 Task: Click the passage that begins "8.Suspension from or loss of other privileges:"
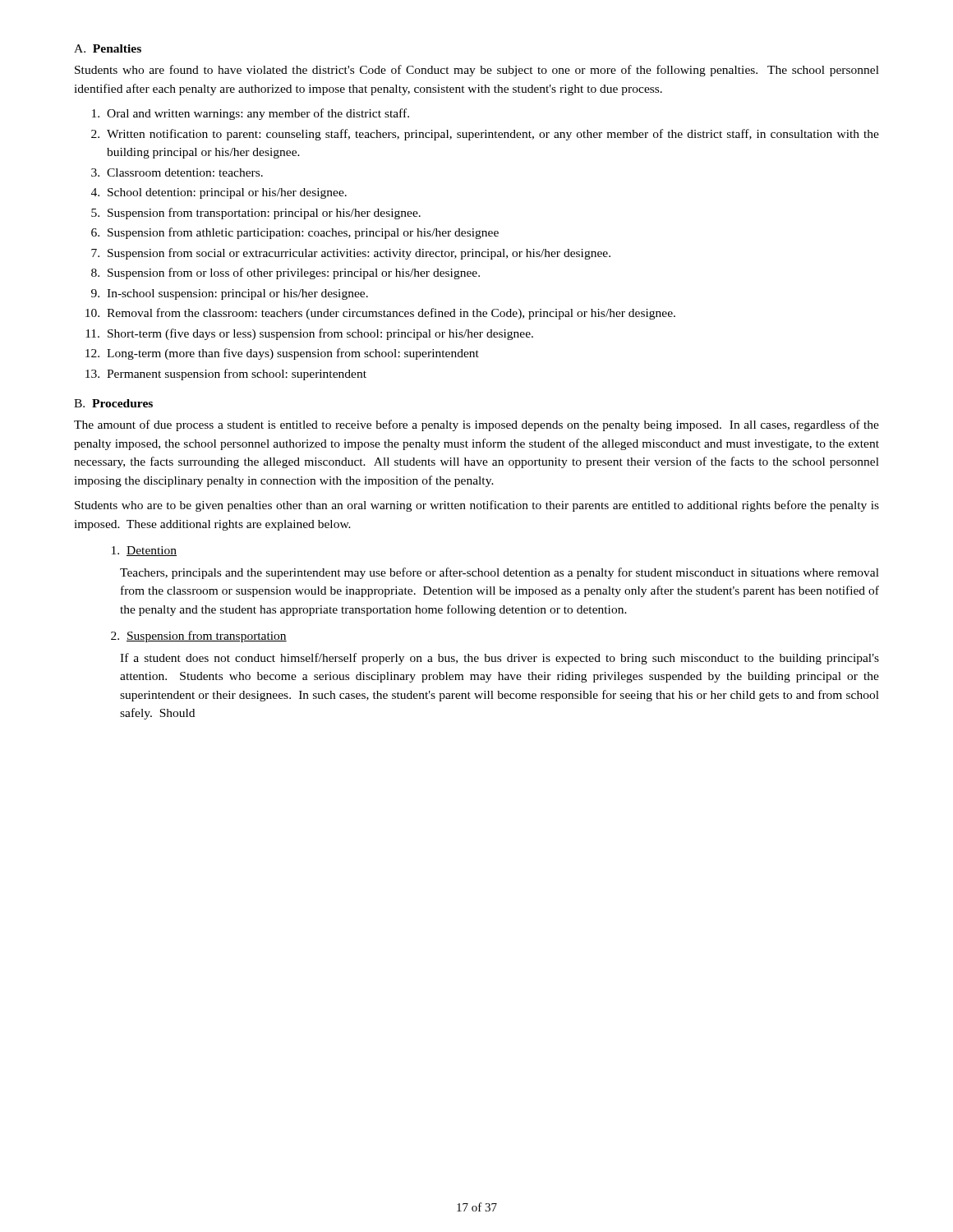(x=476, y=273)
